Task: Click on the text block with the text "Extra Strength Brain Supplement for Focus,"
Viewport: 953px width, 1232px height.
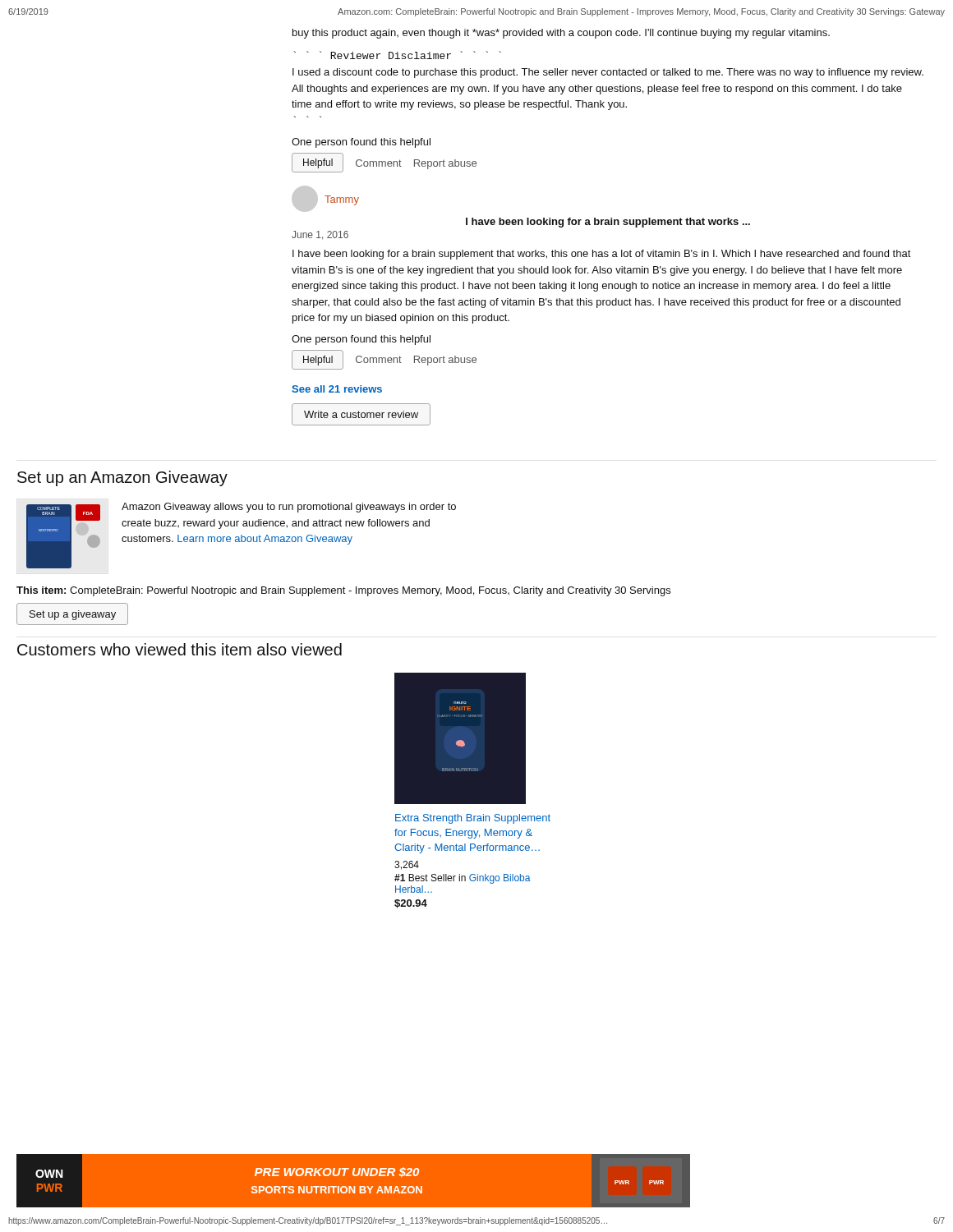Action: click(476, 860)
